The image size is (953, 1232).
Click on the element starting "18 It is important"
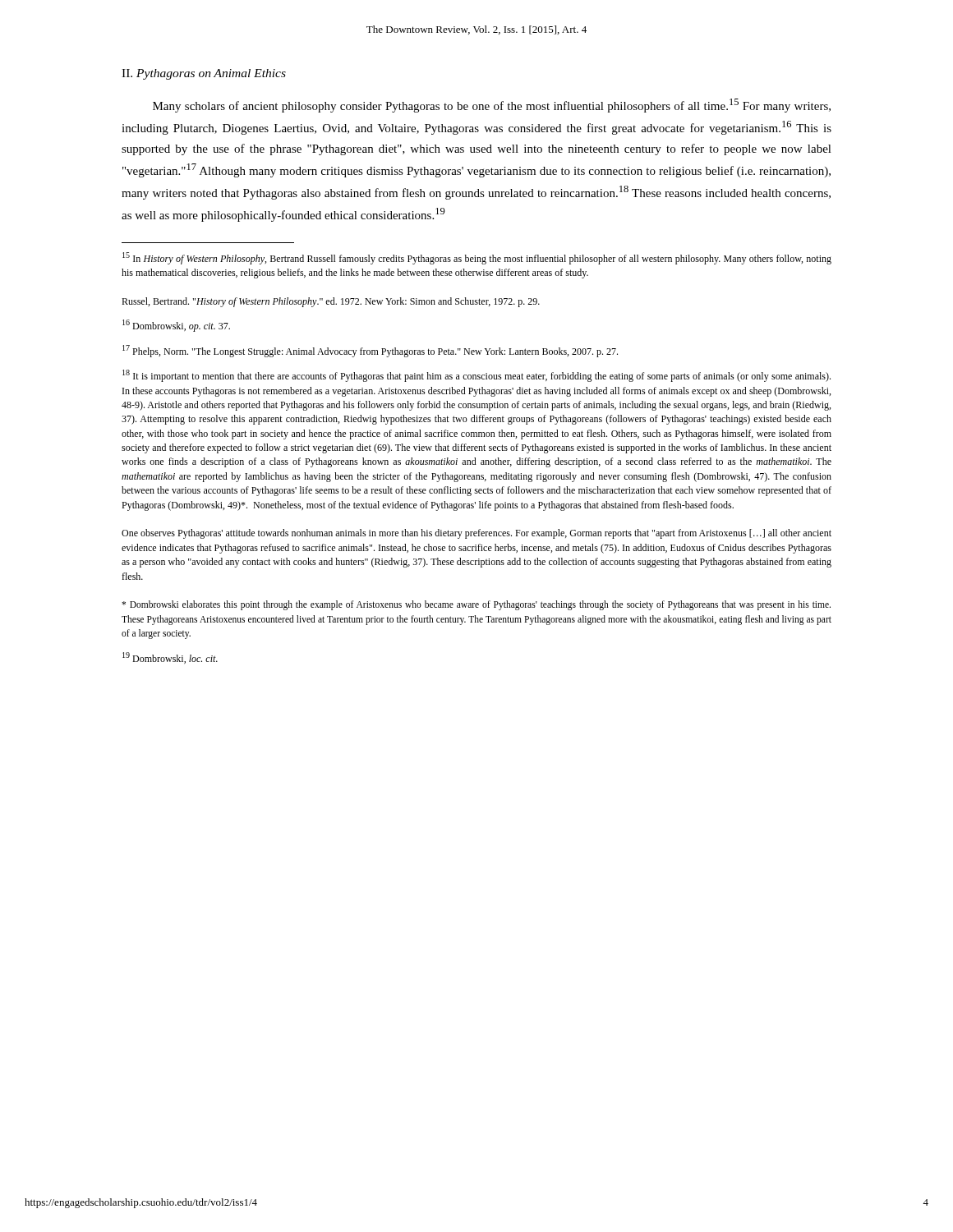click(x=476, y=503)
